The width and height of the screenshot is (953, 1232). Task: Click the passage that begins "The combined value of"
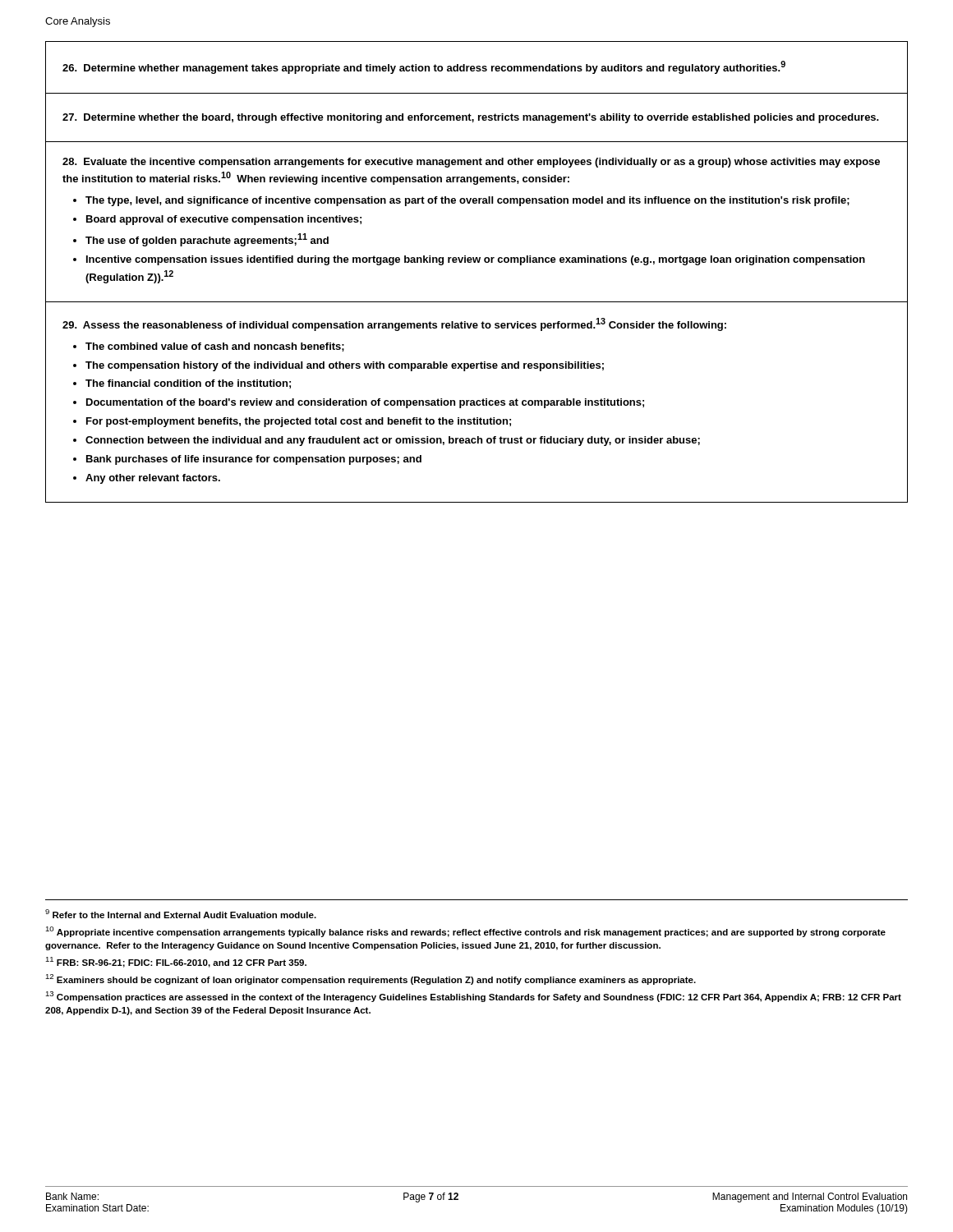pyautogui.click(x=215, y=346)
